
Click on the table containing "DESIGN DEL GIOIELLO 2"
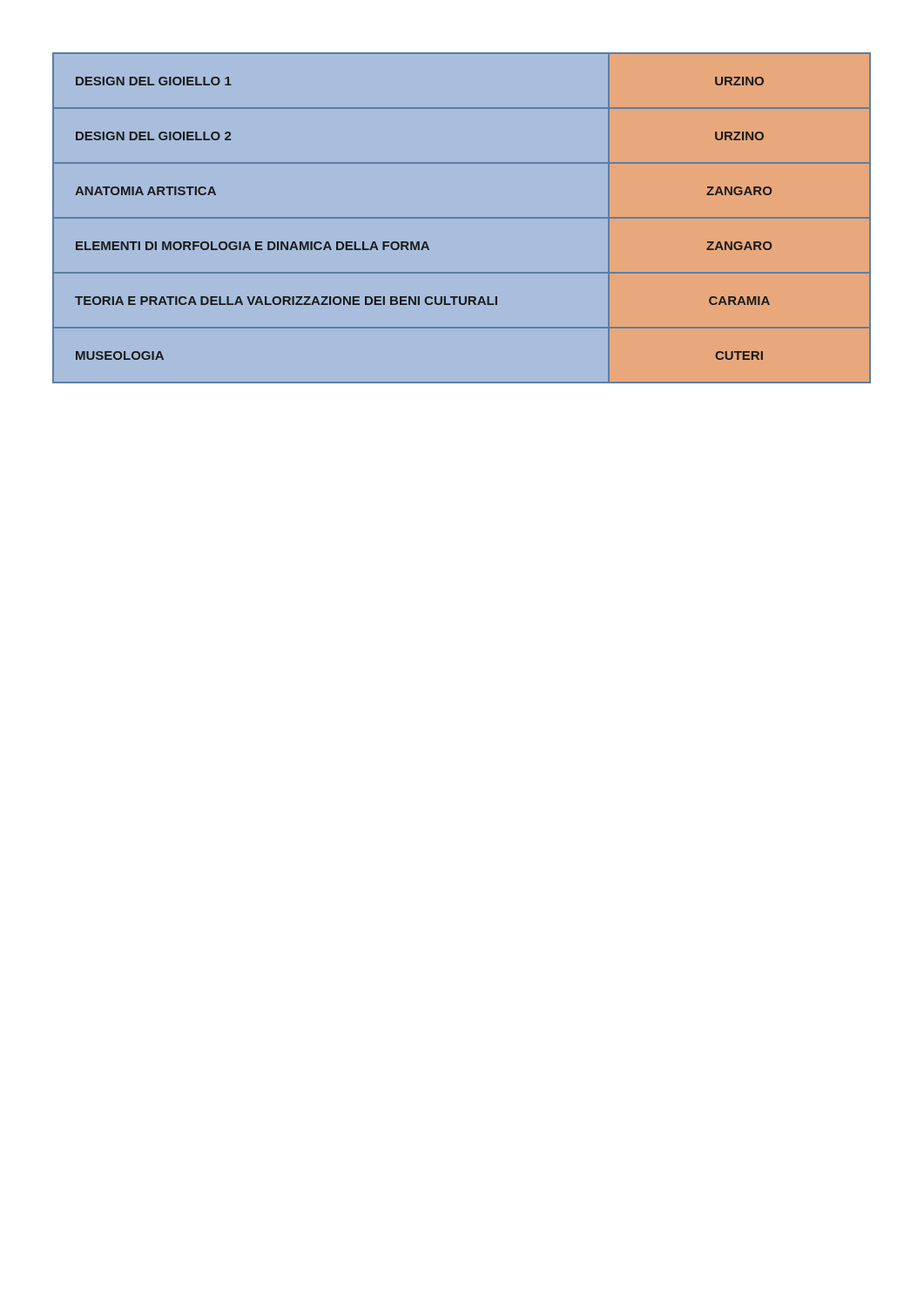click(462, 218)
